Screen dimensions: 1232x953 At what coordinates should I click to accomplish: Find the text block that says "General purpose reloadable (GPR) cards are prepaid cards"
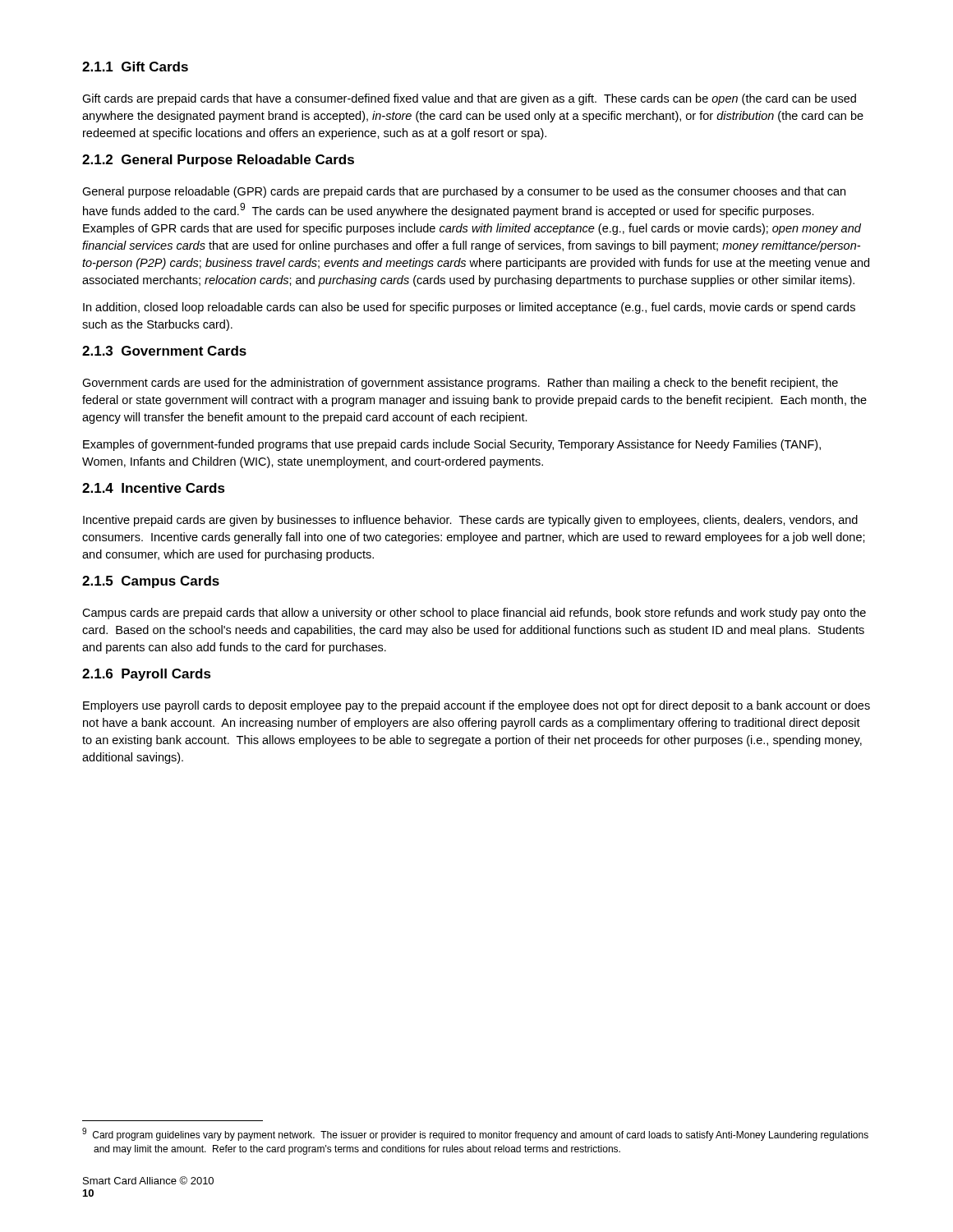(476, 236)
